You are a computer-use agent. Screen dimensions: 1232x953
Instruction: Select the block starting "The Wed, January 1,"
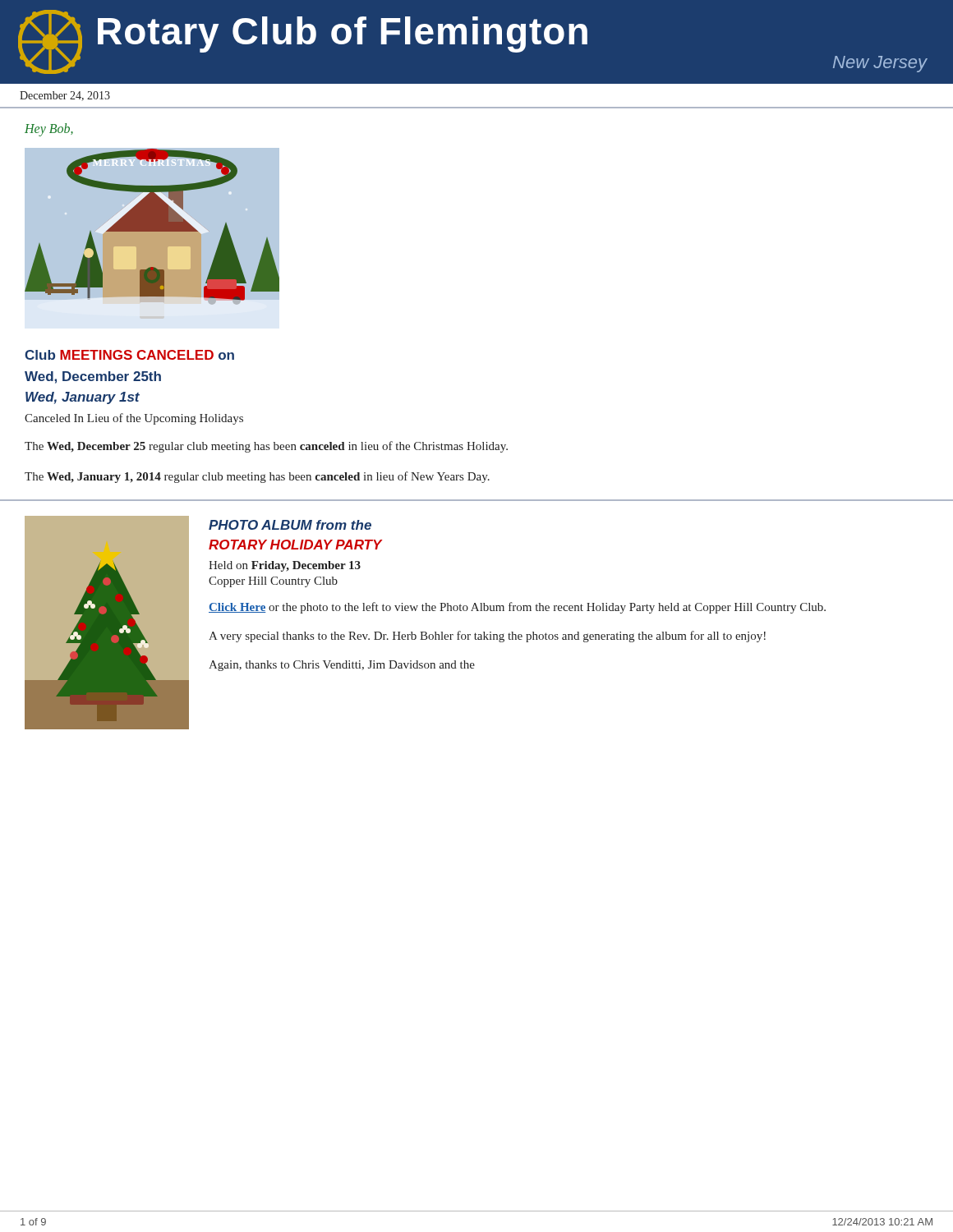pos(257,476)
